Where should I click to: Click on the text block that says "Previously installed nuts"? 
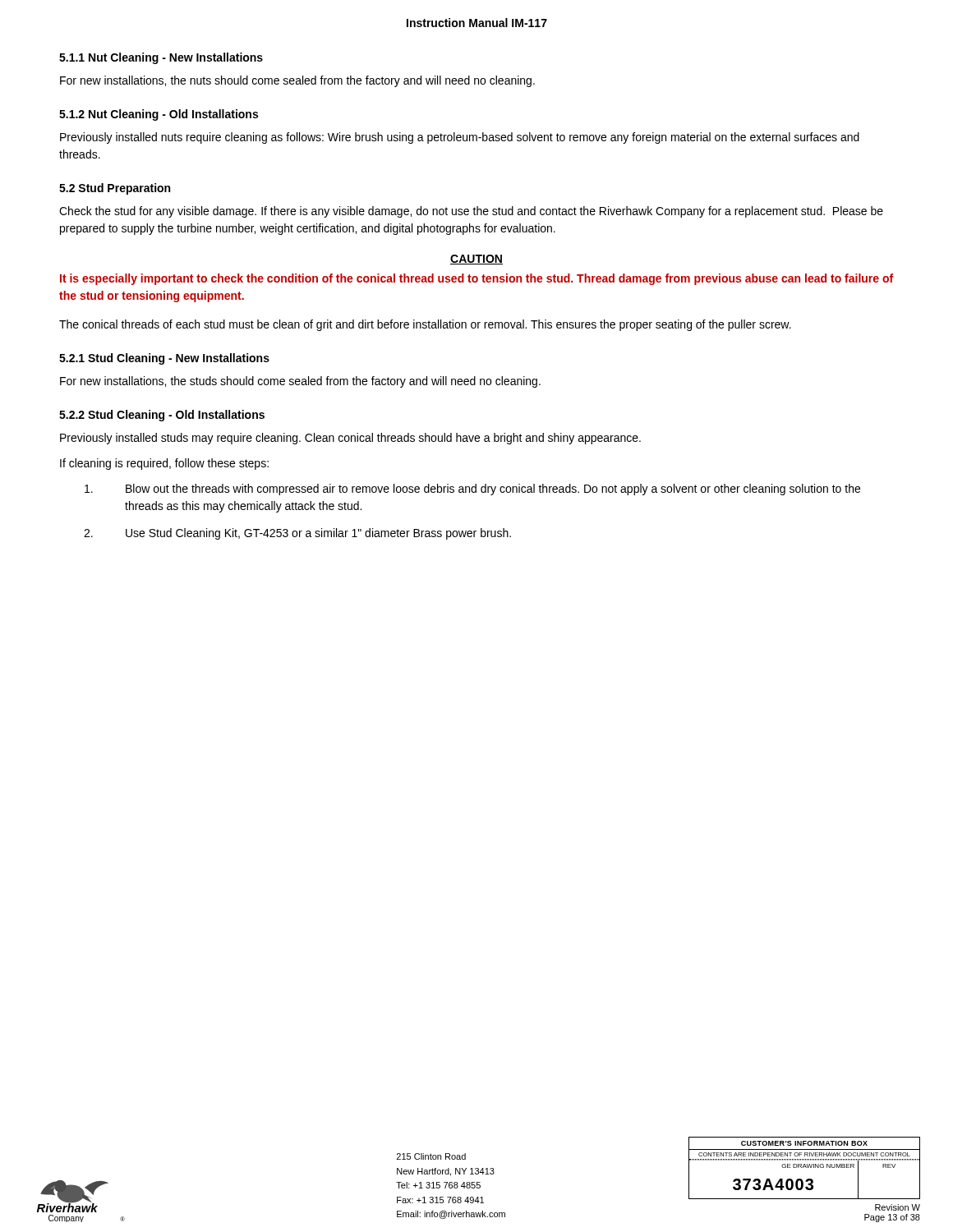point(459,146)
